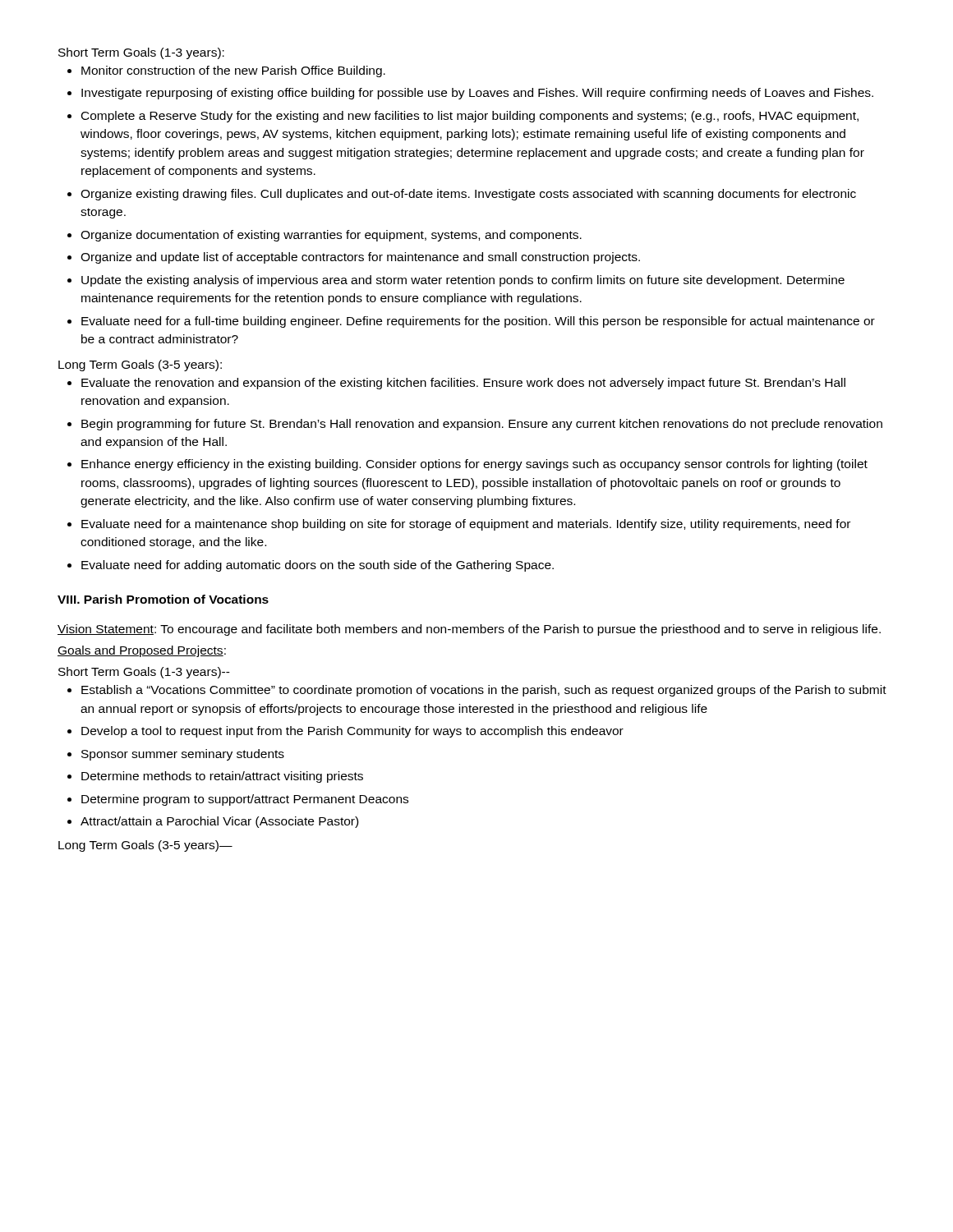Find the block on this page that starts "Evaluate need for a maintenance shop building"
Image resolution: width=953 pixels, height=1232 pixels.
[466, 533]
